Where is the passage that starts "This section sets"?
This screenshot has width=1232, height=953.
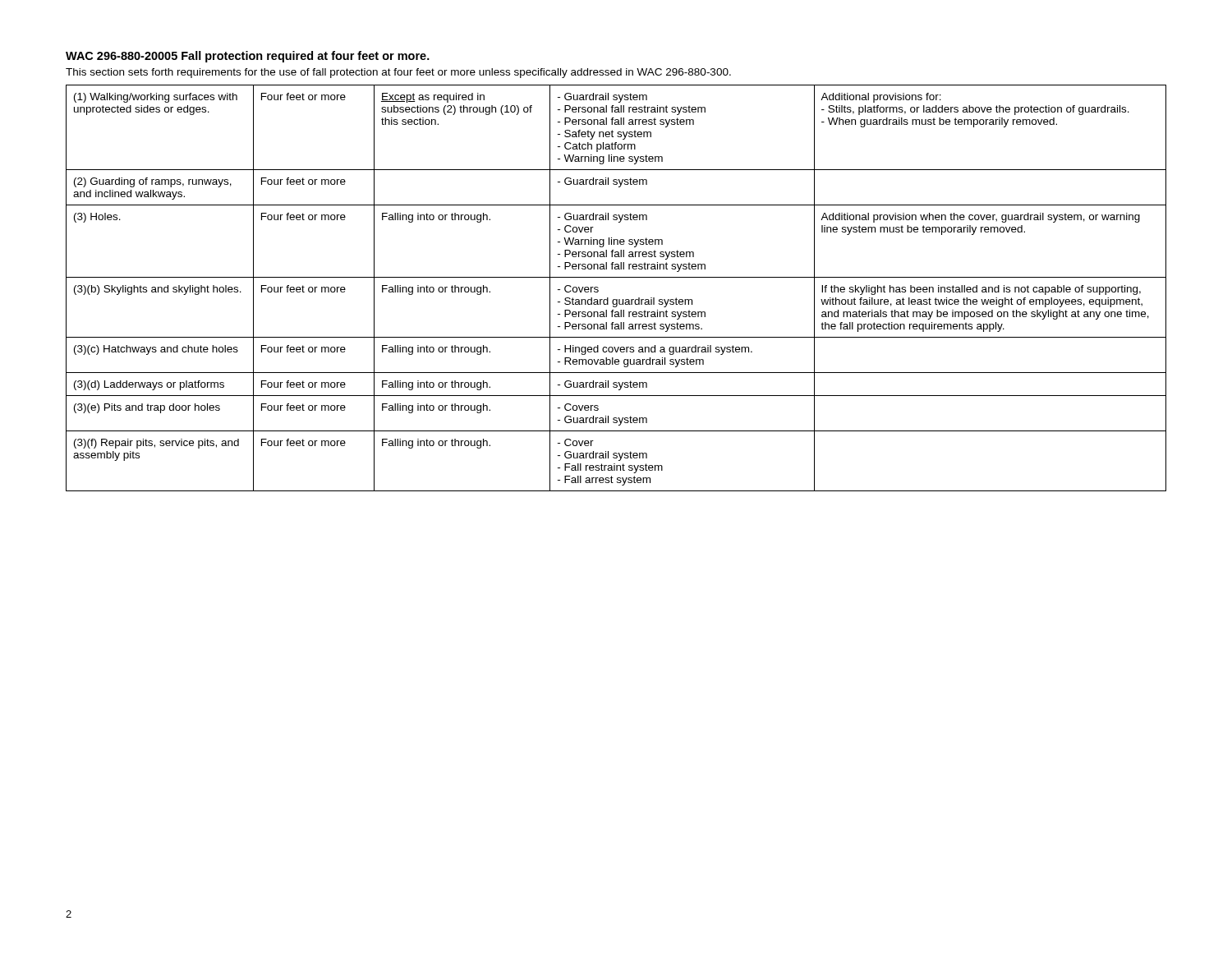pos(399,72)
